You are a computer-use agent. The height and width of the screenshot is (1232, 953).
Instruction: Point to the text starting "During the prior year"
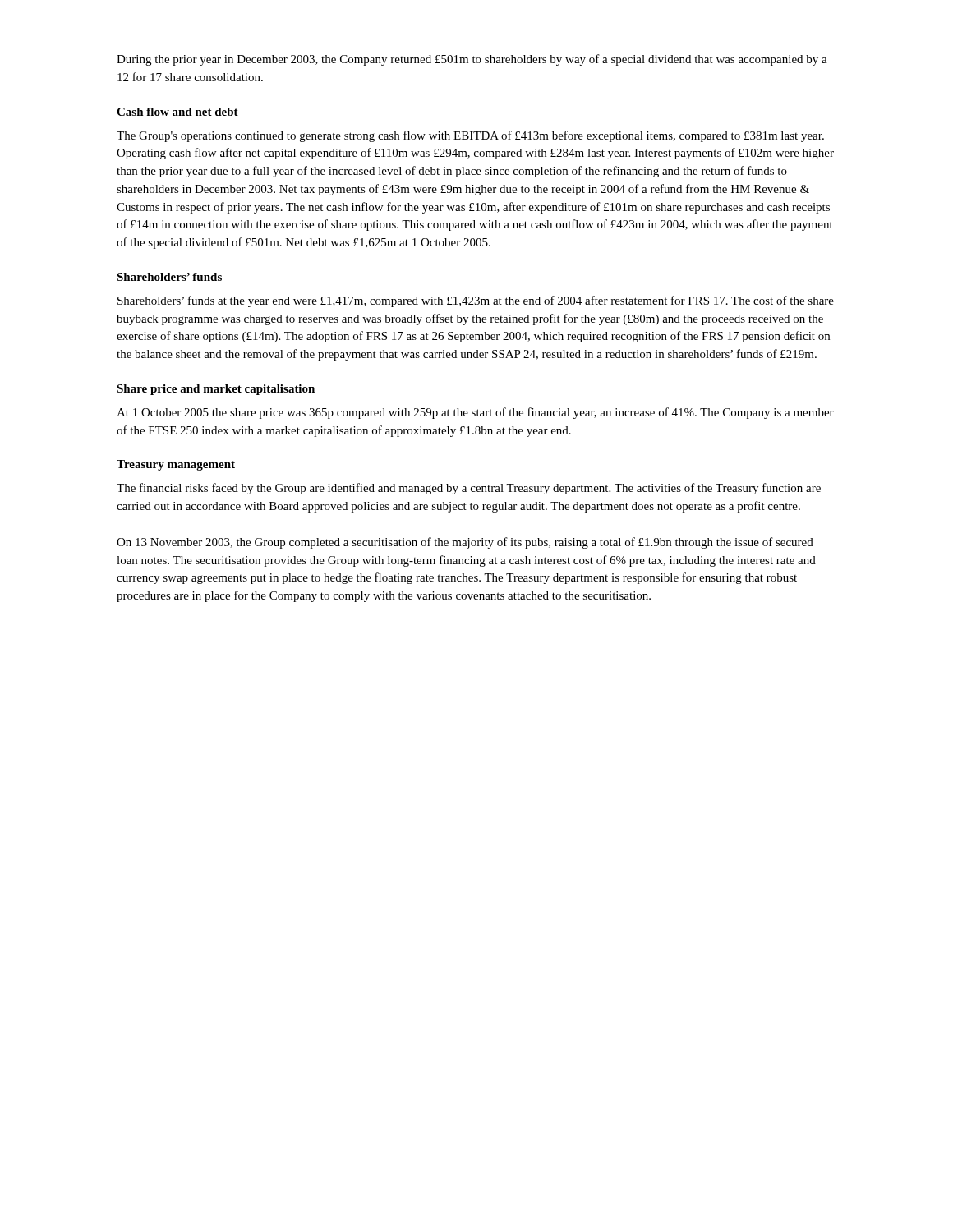(x=476, y=69)
